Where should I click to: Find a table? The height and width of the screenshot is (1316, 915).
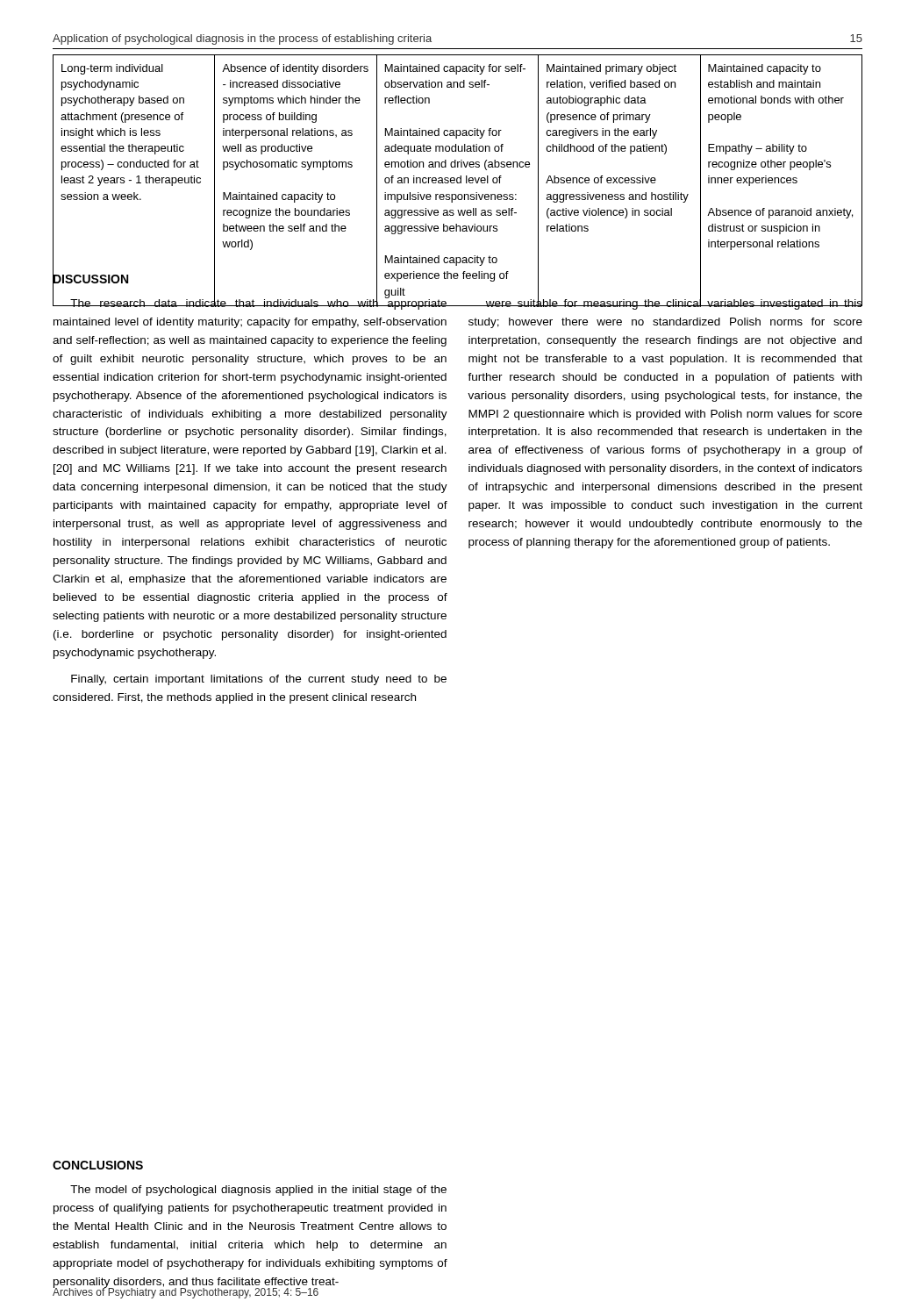point(458,180)
